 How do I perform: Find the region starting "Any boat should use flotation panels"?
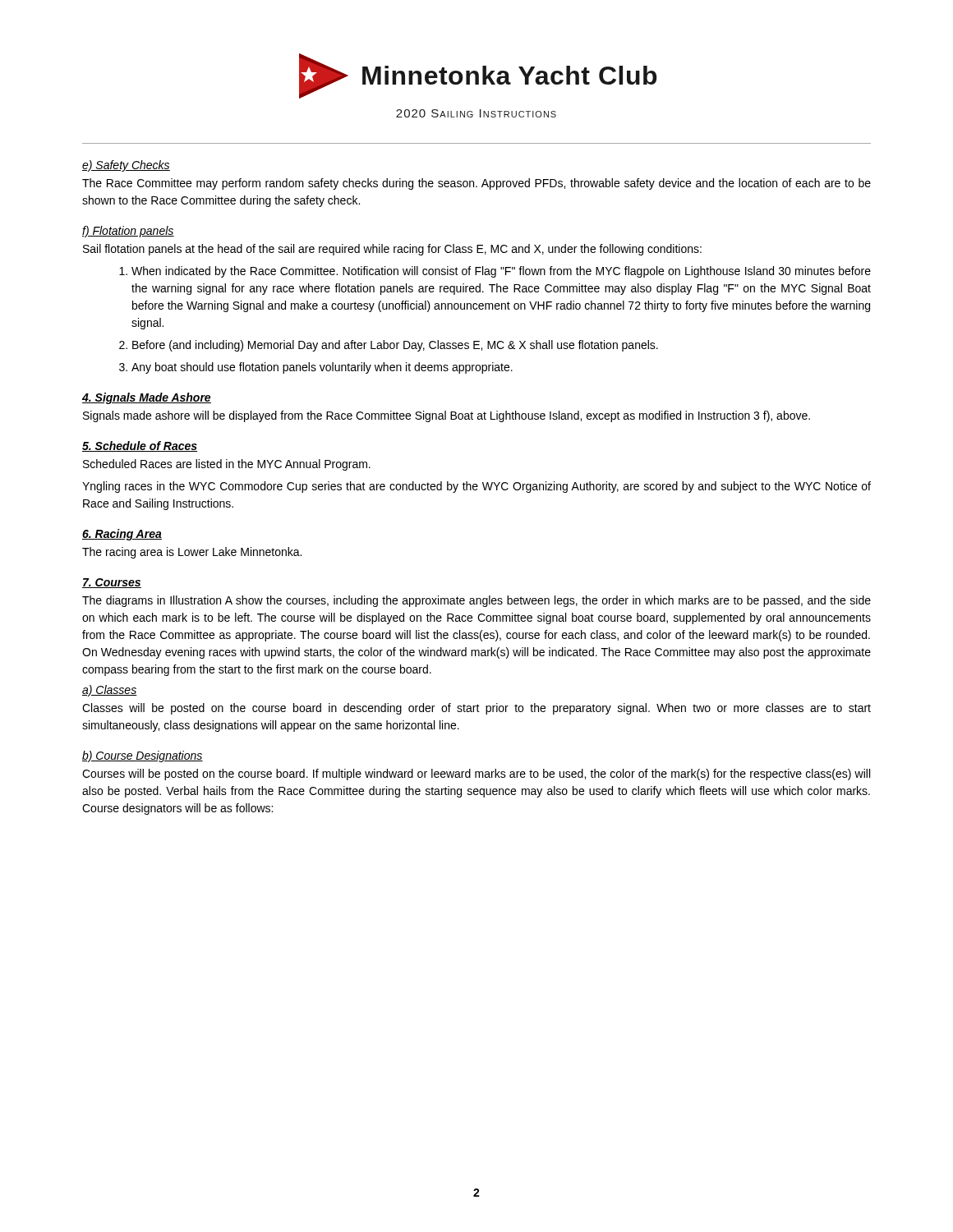click(322, 367)
